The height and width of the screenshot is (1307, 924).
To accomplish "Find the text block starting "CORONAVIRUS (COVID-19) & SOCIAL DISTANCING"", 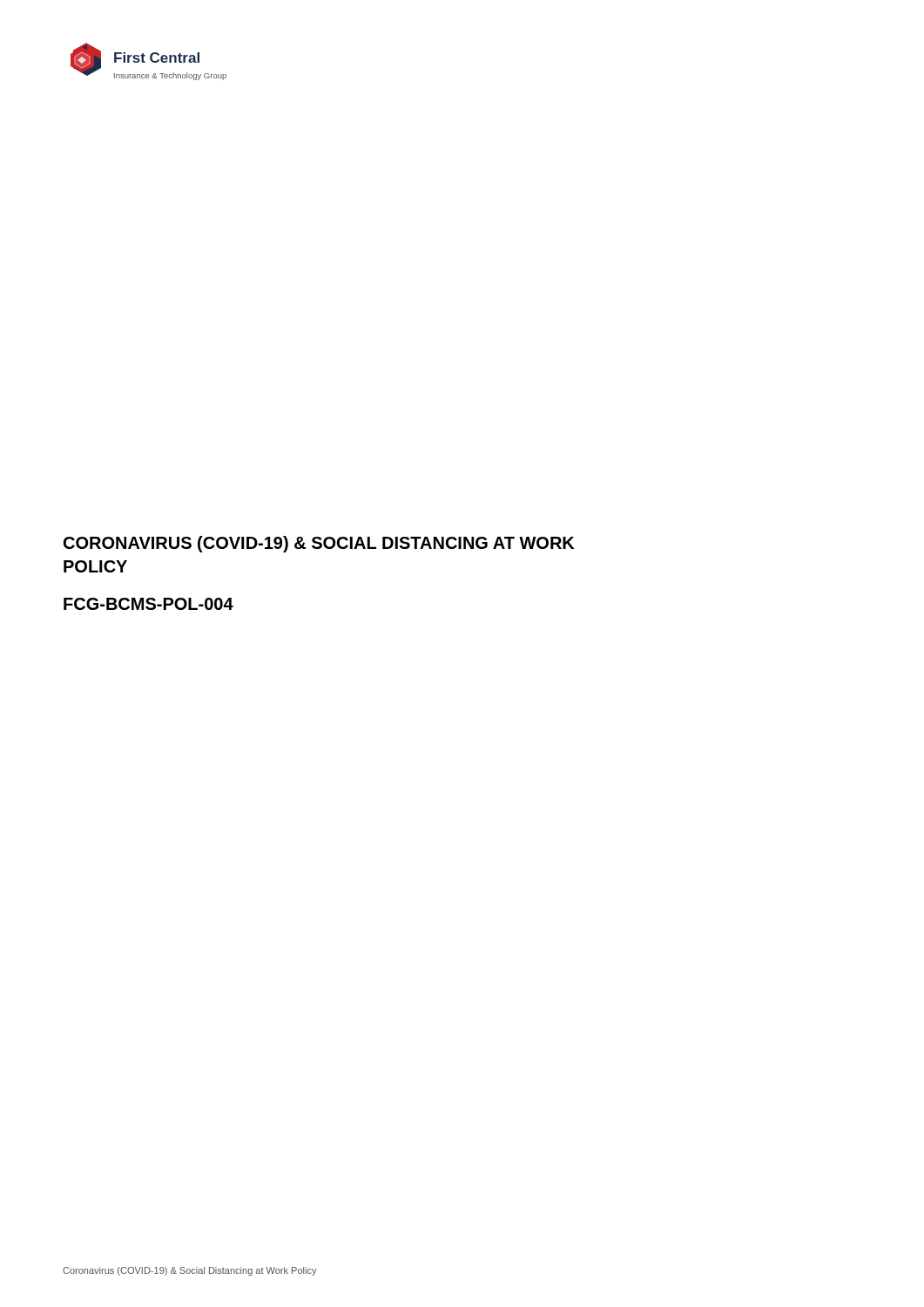I will [x=319, y=555].
